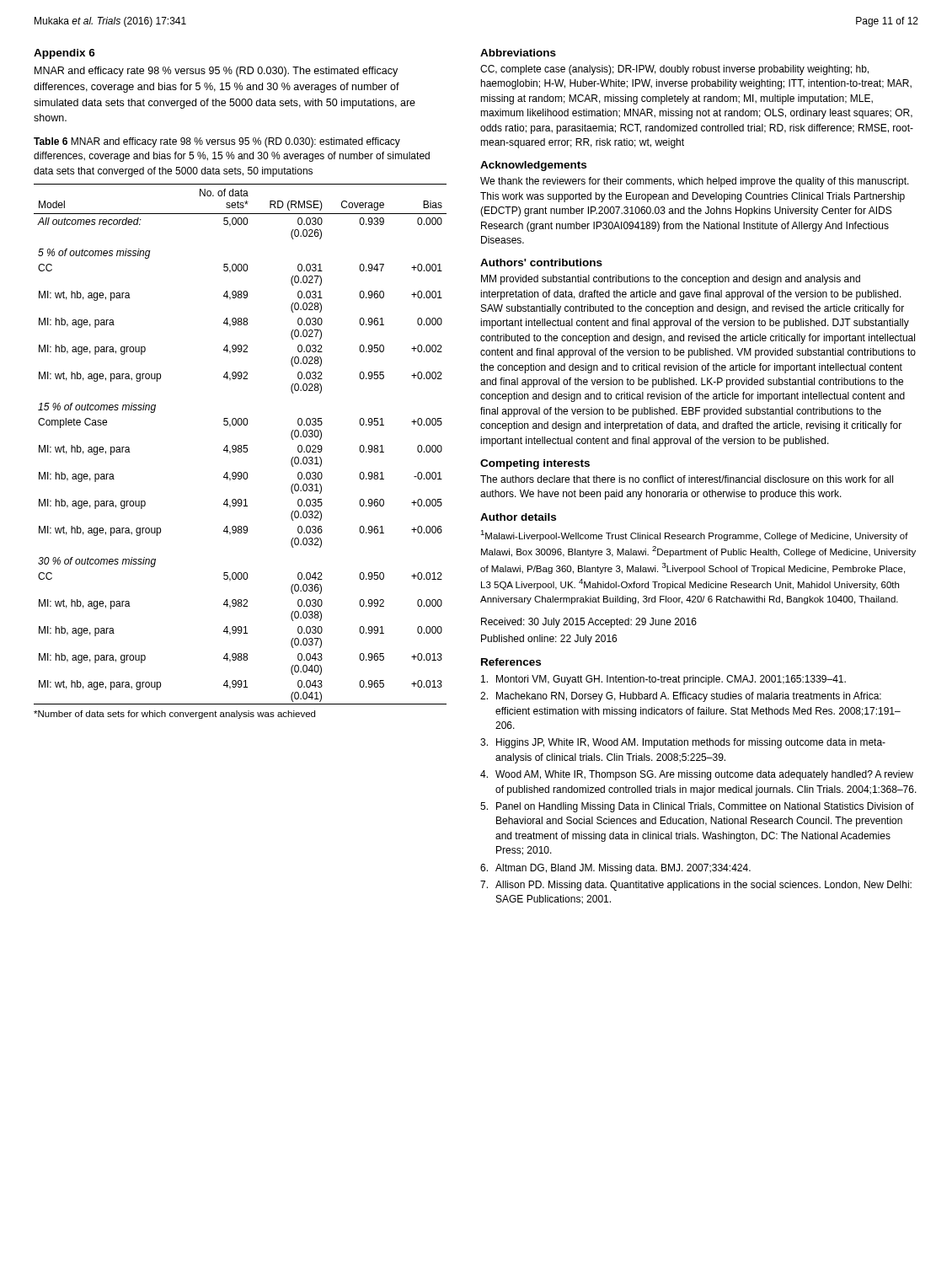
Task: Select the list item with the text "Montori VM, Guyatt GH. Intention-to-treat"
Action: tap(663, 680)
